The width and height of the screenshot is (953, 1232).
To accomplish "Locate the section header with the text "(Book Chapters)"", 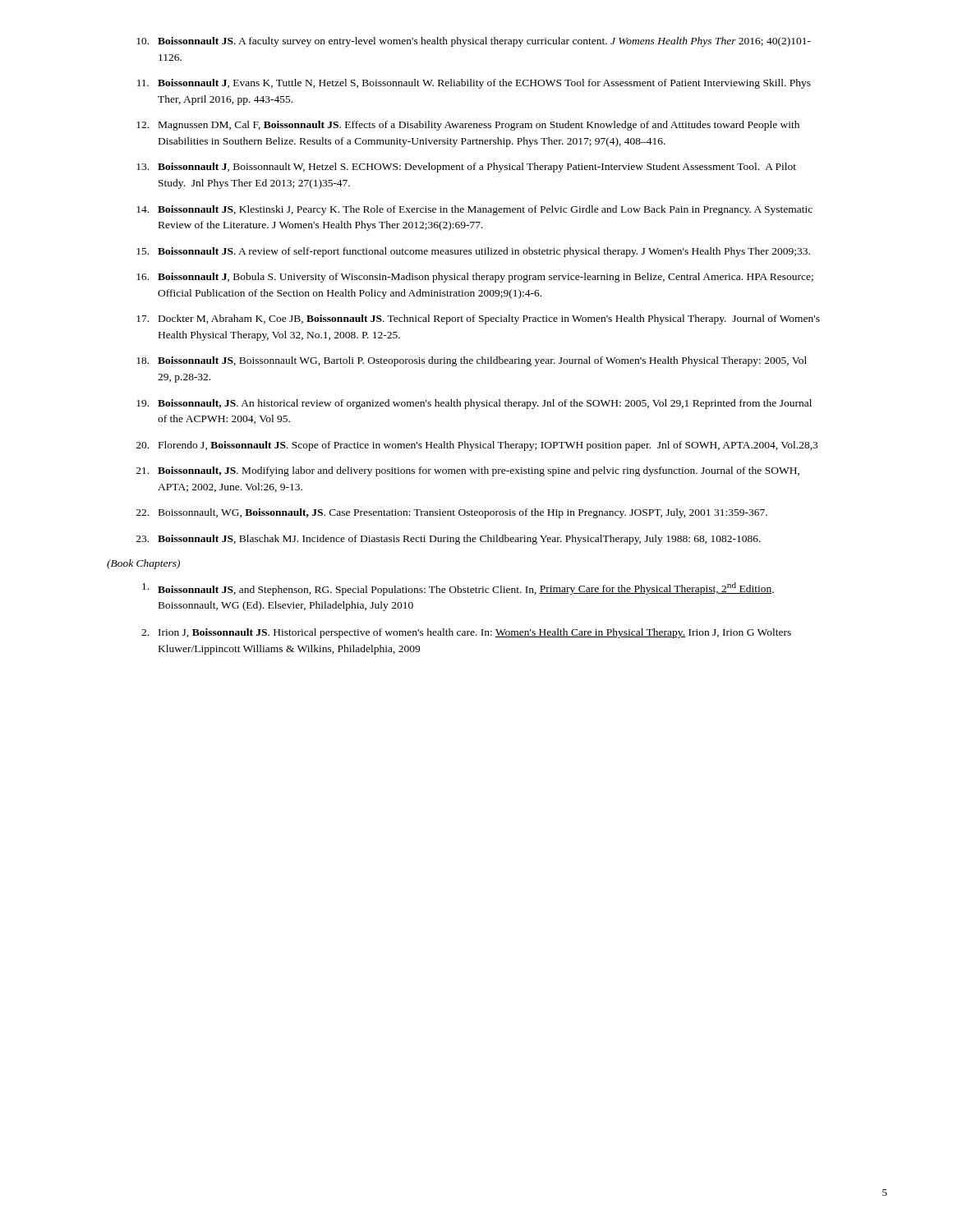I will (x=144, y=563).
